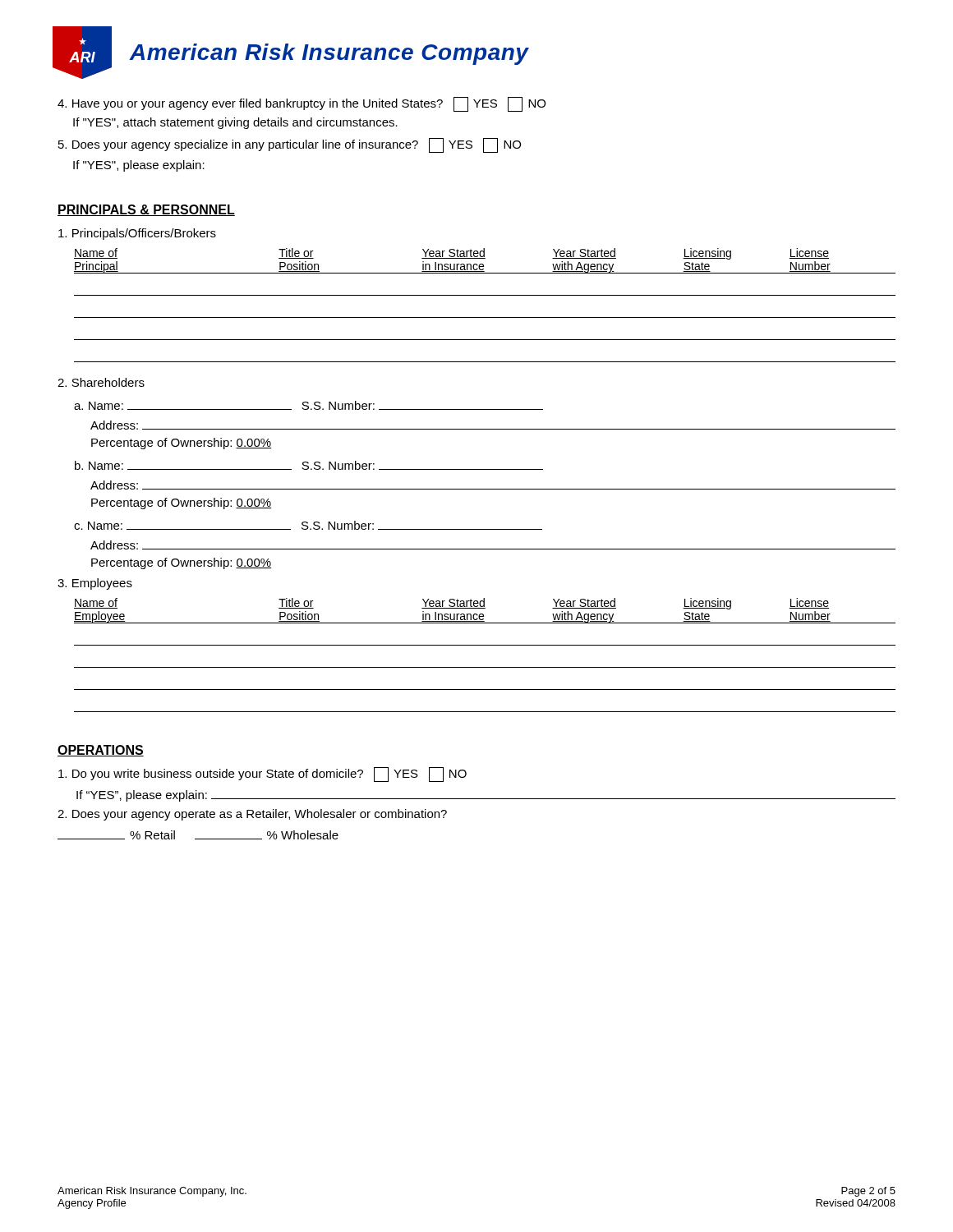Point to the block beginning "Do you write business outside your State of"
This screenshot has width=953, height=1232.
(262, 775)
